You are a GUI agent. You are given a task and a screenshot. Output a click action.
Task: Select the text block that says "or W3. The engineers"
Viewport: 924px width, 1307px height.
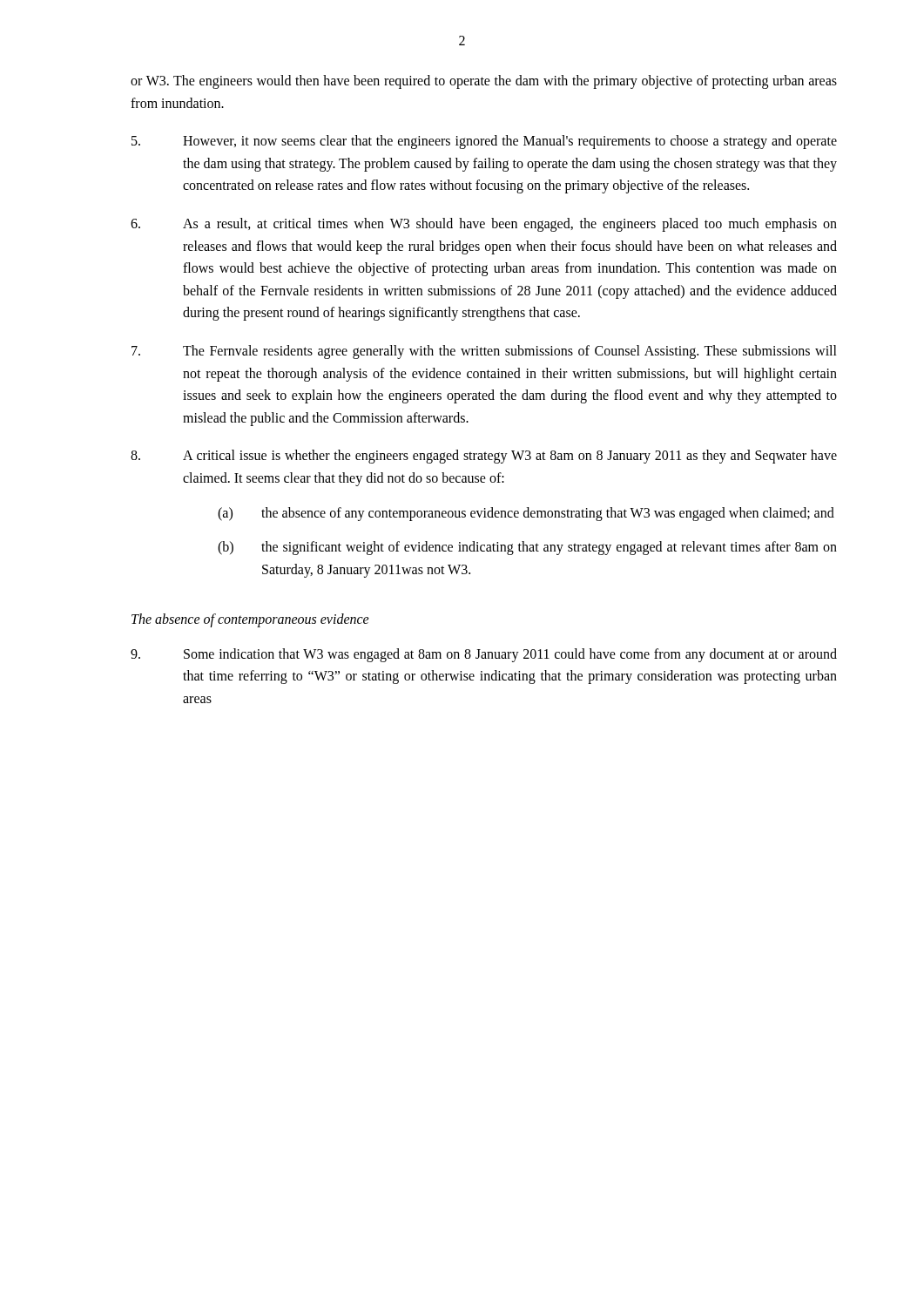(x=484, y=92)
